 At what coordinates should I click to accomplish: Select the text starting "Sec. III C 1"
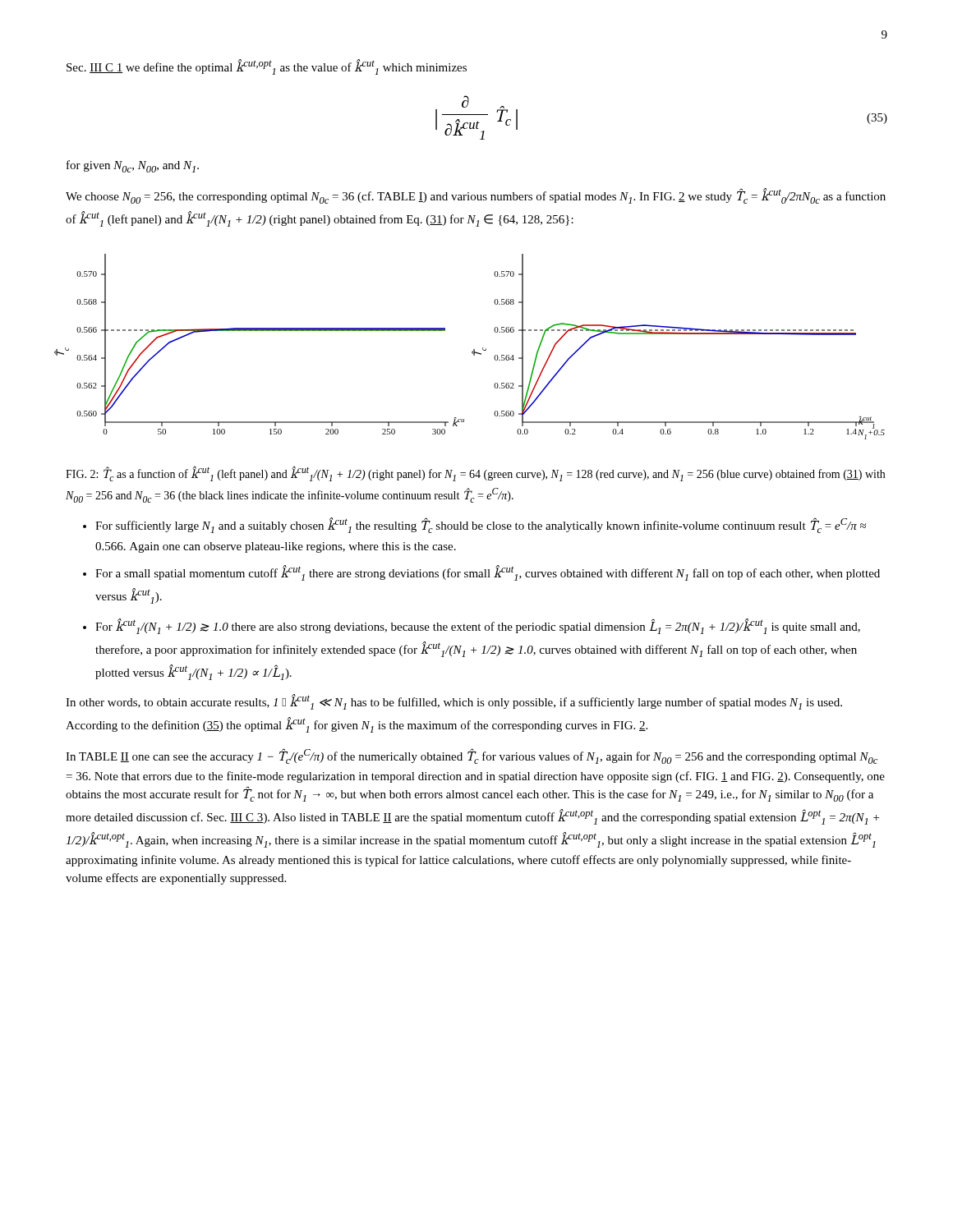[x=266, y=67]
